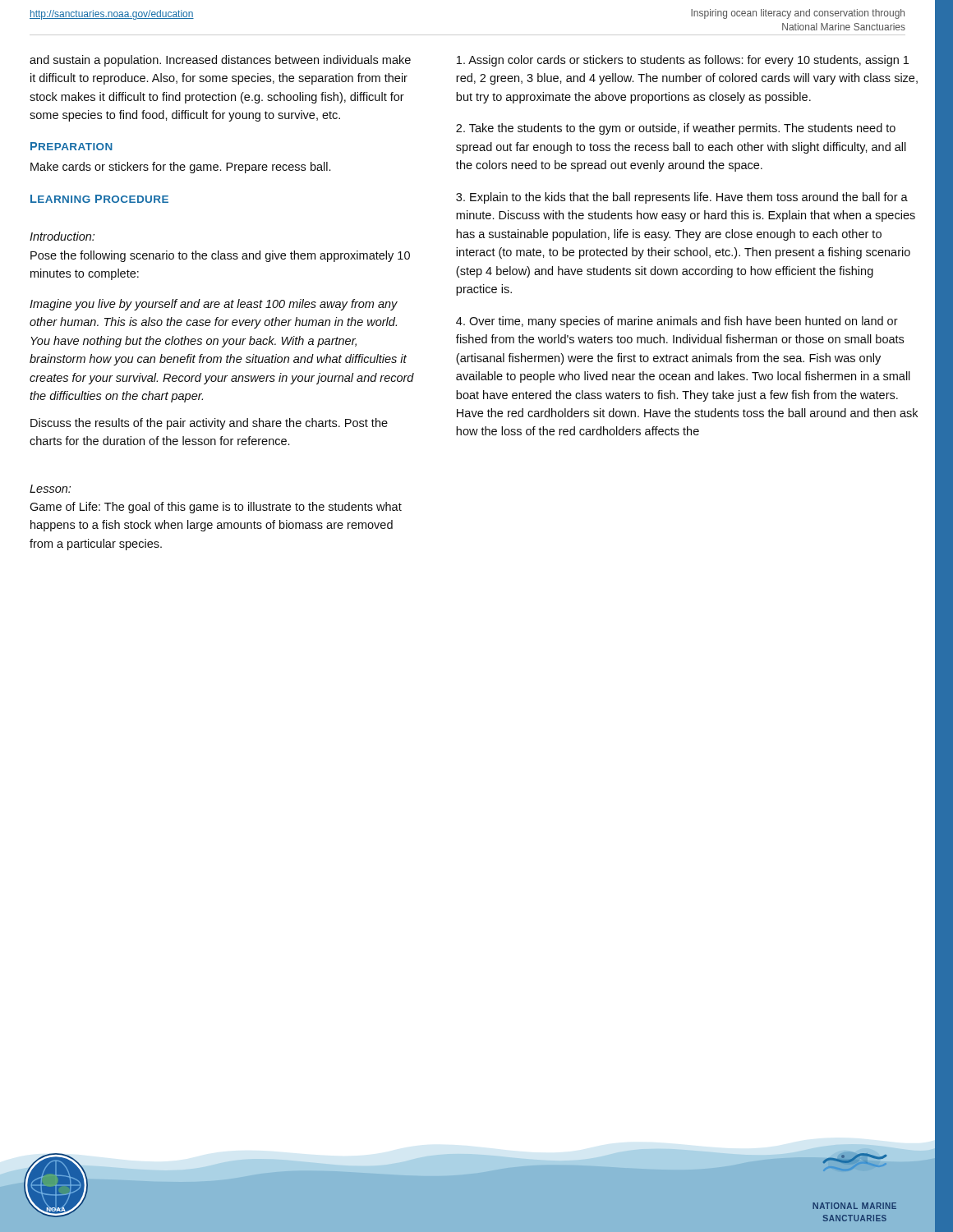Point to the block beginning "Make cards or stickers for the game. Prepare"
Image resolution: width=953 pixels, height=1232 pixels.
(180, 167)
